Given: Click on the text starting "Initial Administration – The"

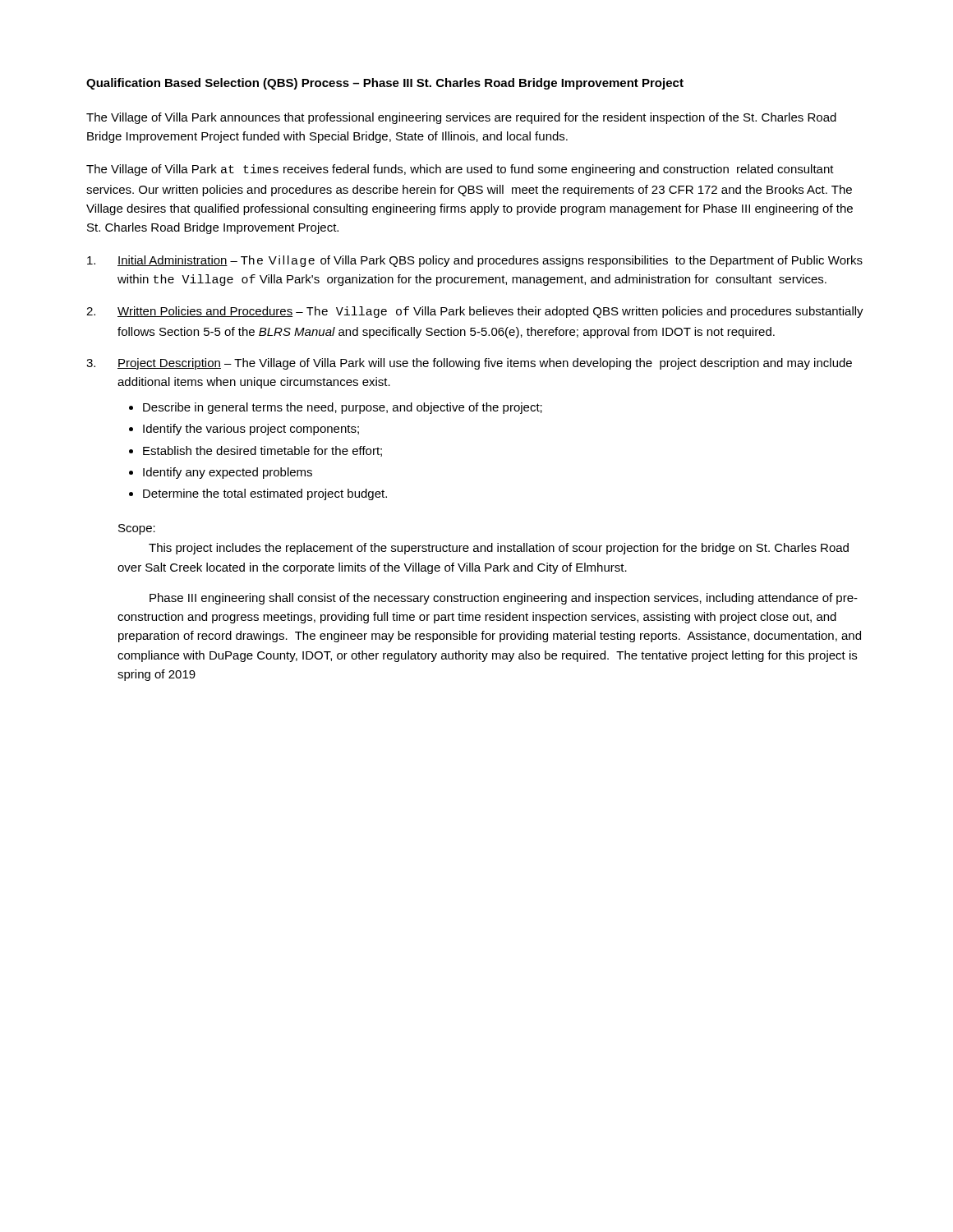Looking at the screenshot, I should 476,270.
